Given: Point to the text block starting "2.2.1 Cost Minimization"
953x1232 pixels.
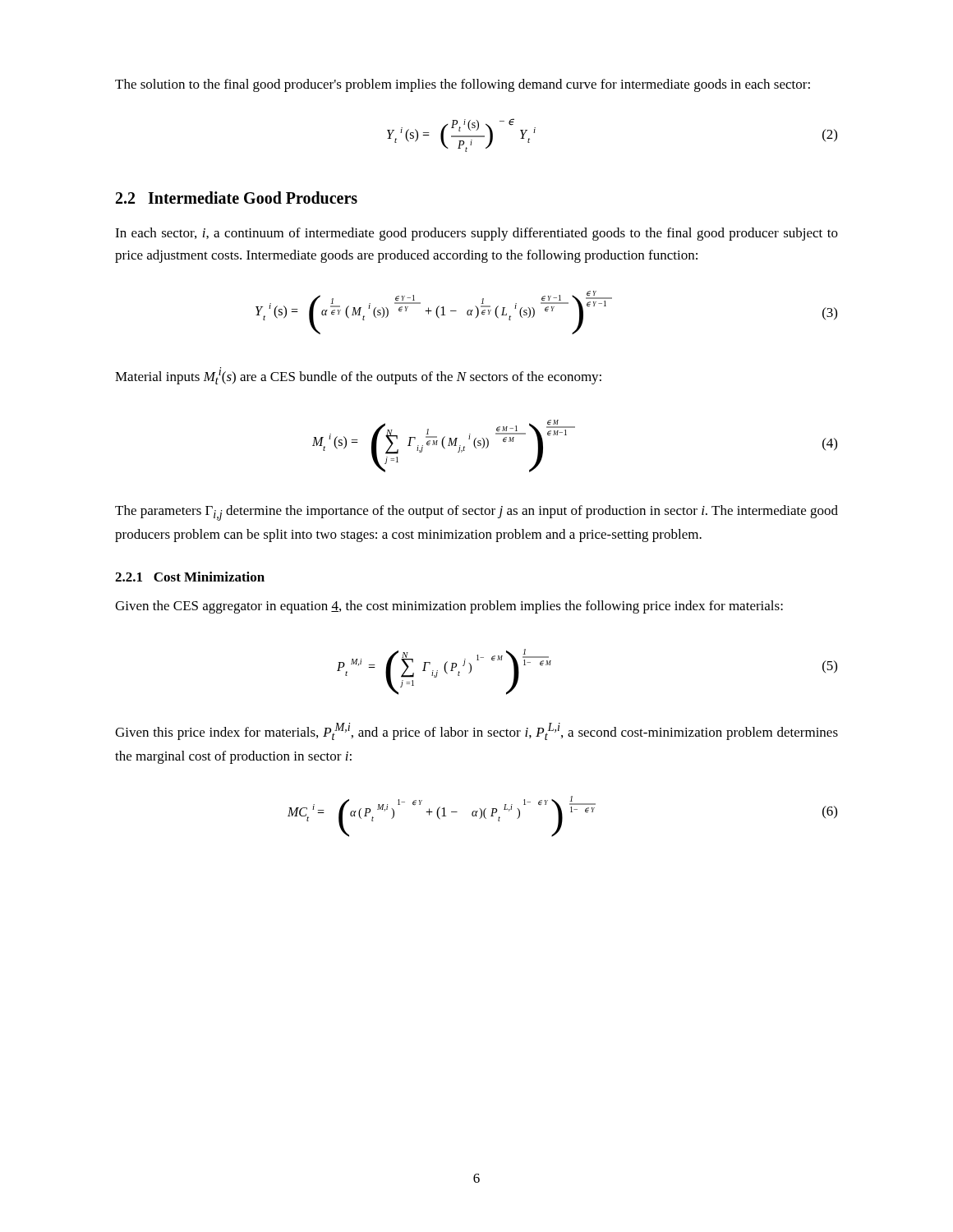Looking at the screenshot, I should (x=190, y=577).
